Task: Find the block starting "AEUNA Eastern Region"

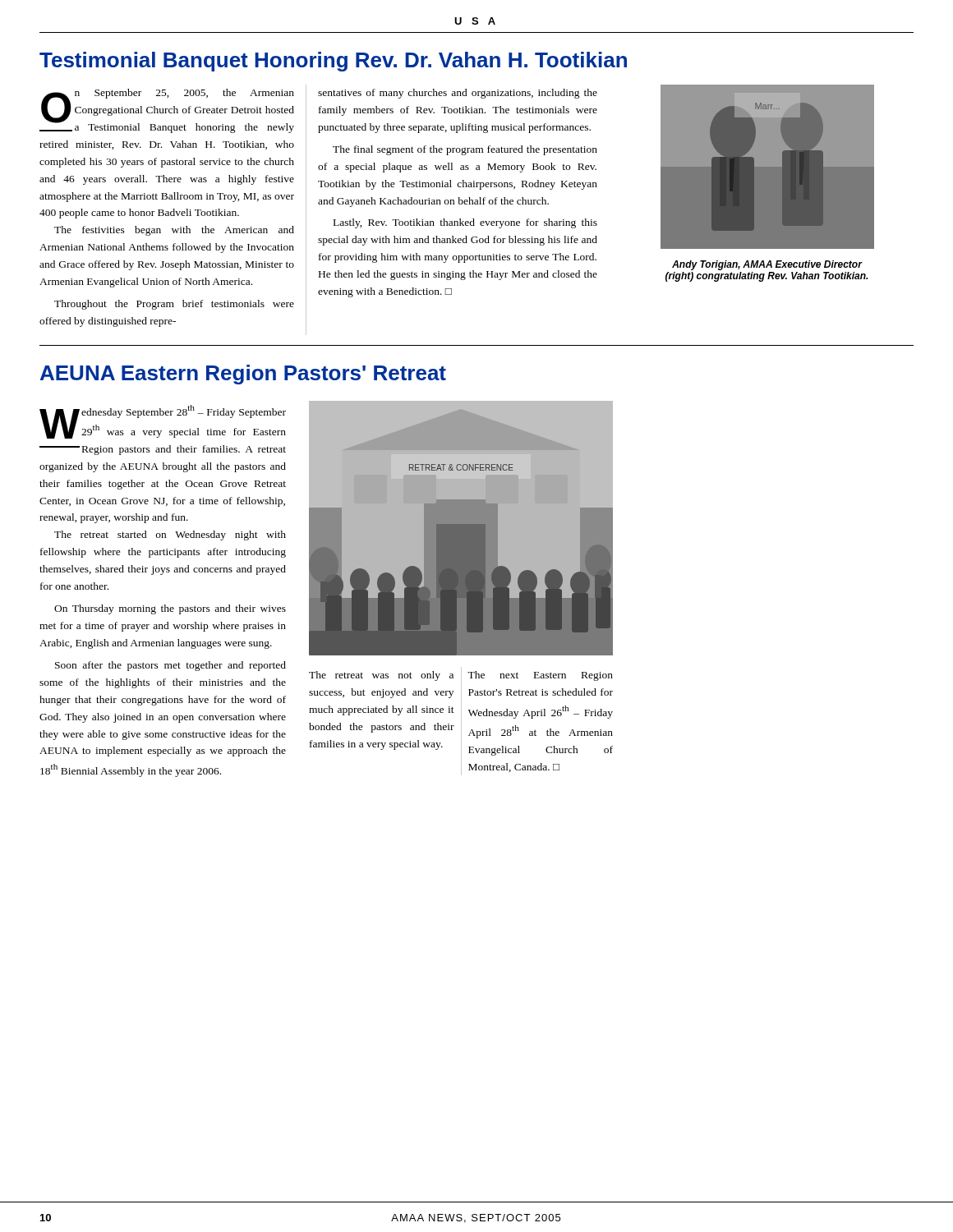Action: tap(243, 373)
